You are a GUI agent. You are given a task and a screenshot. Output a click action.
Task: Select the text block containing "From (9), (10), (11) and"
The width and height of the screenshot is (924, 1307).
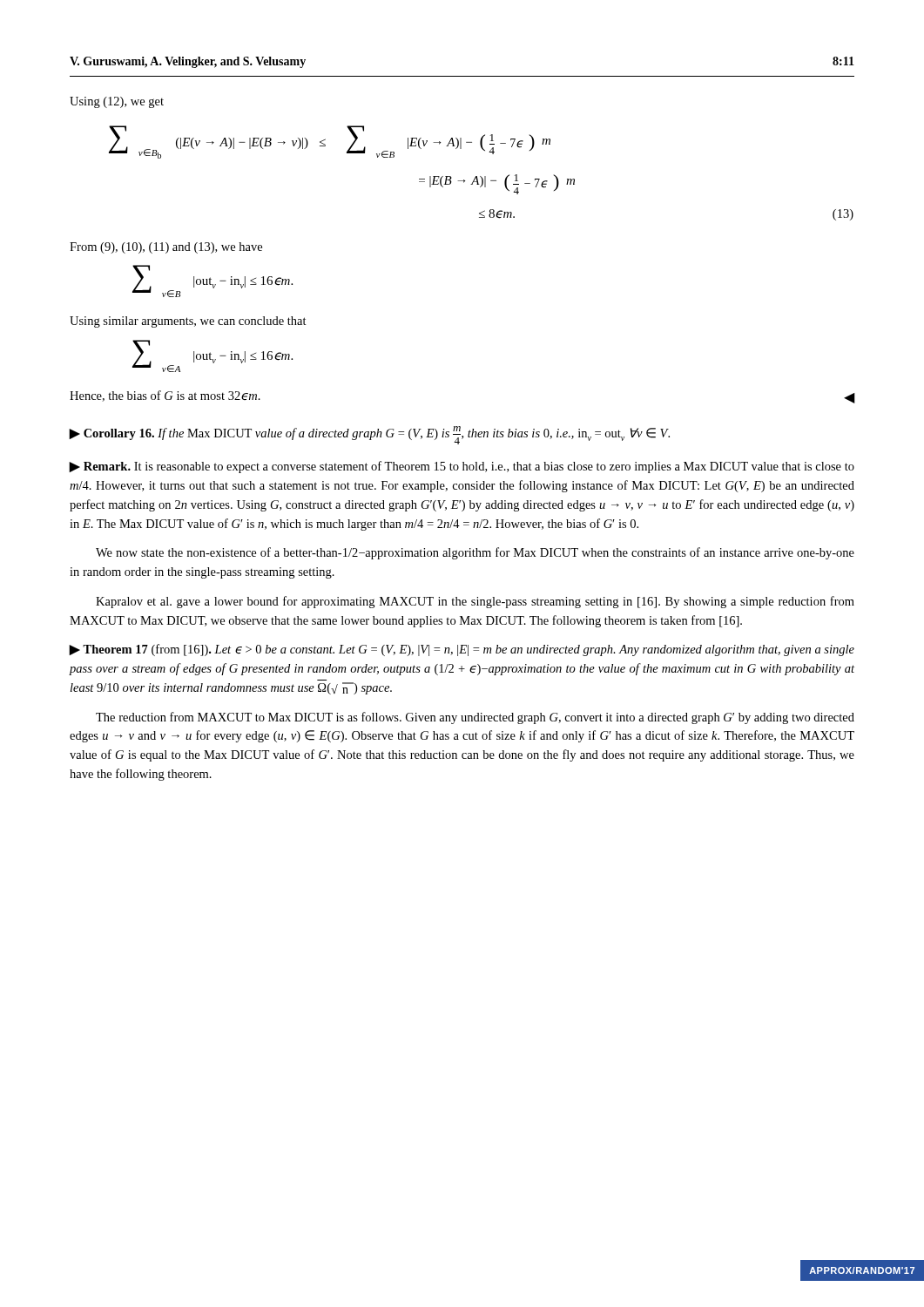pos(166,246)
